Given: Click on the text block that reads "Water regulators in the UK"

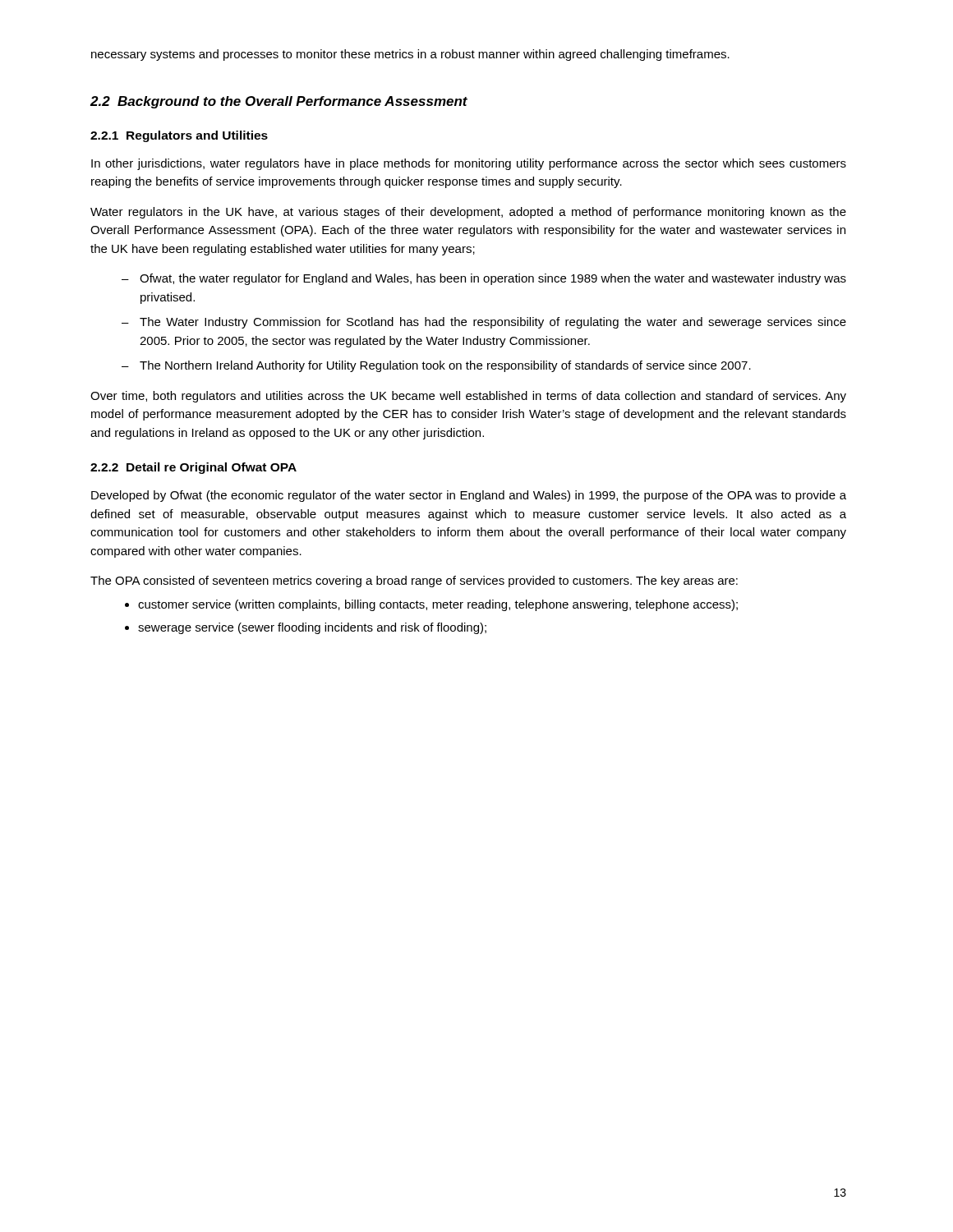Looking at the screenshot, I should 468,230.
